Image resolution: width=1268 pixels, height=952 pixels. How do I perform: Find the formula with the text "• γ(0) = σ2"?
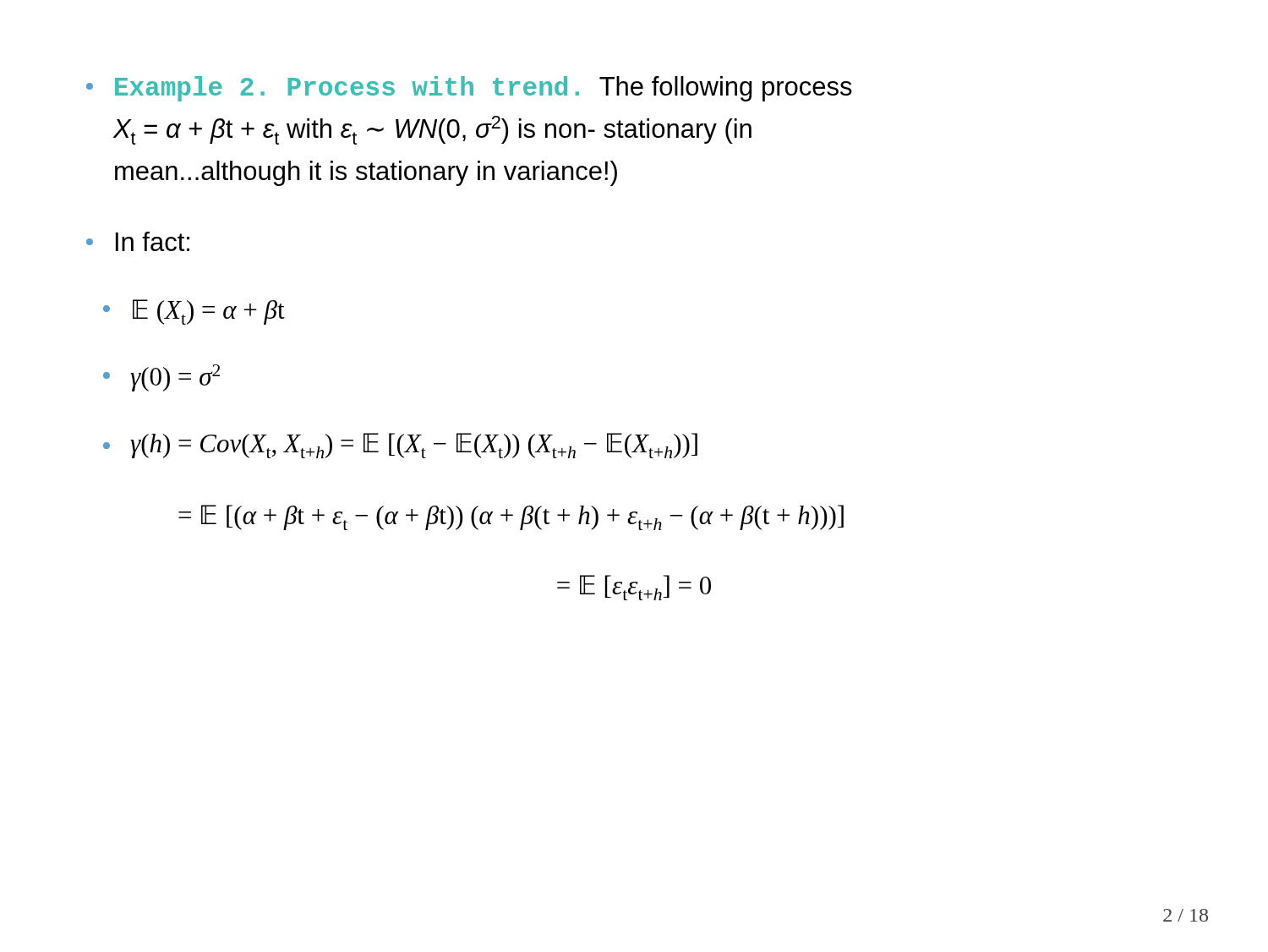click(x=161, y=378)
